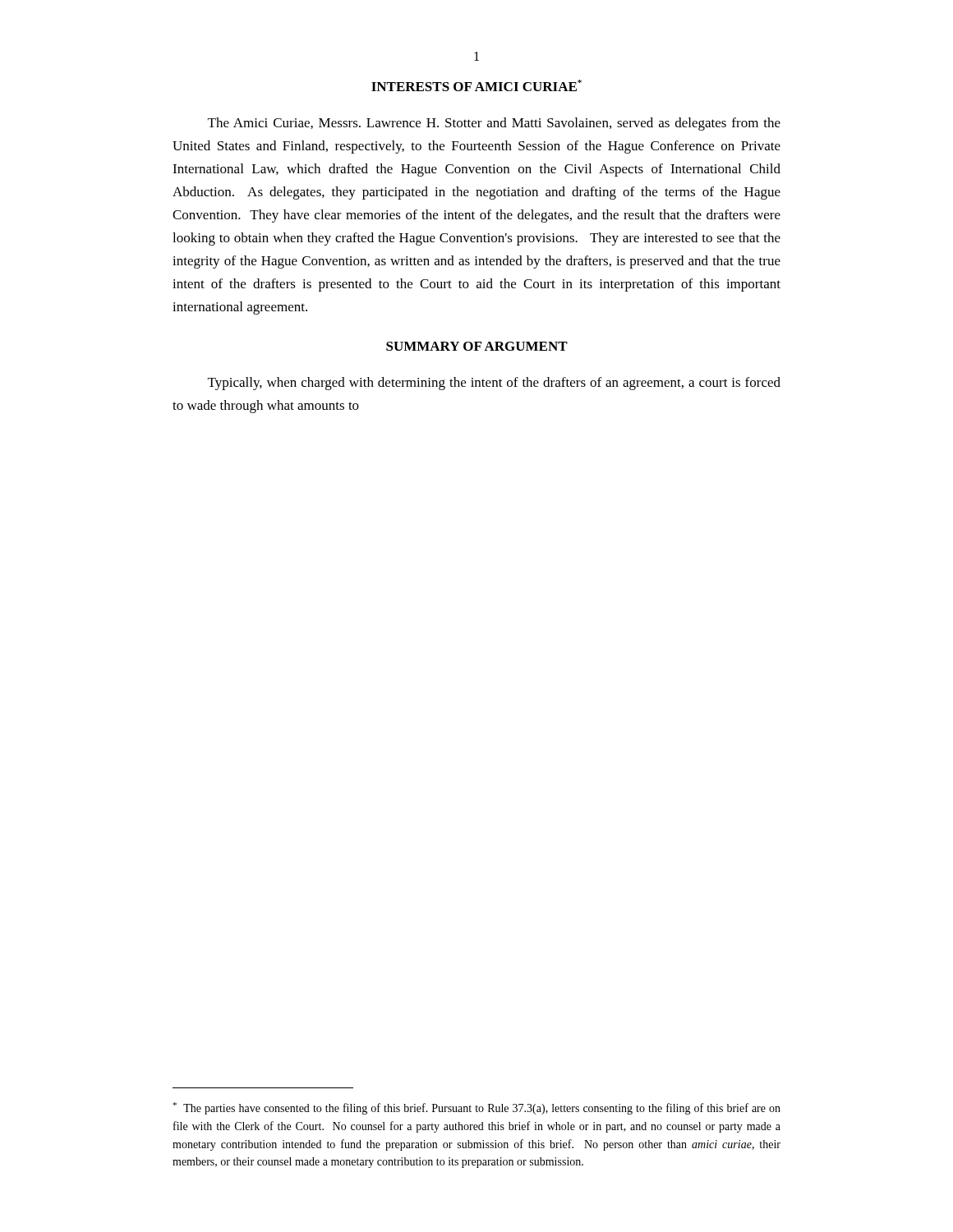Find the region starting "The Amici Curiae, Messrs. Lawrence H."
Image resolution: width=953 pixels, height=1232 pixels.
coord(476,215)
